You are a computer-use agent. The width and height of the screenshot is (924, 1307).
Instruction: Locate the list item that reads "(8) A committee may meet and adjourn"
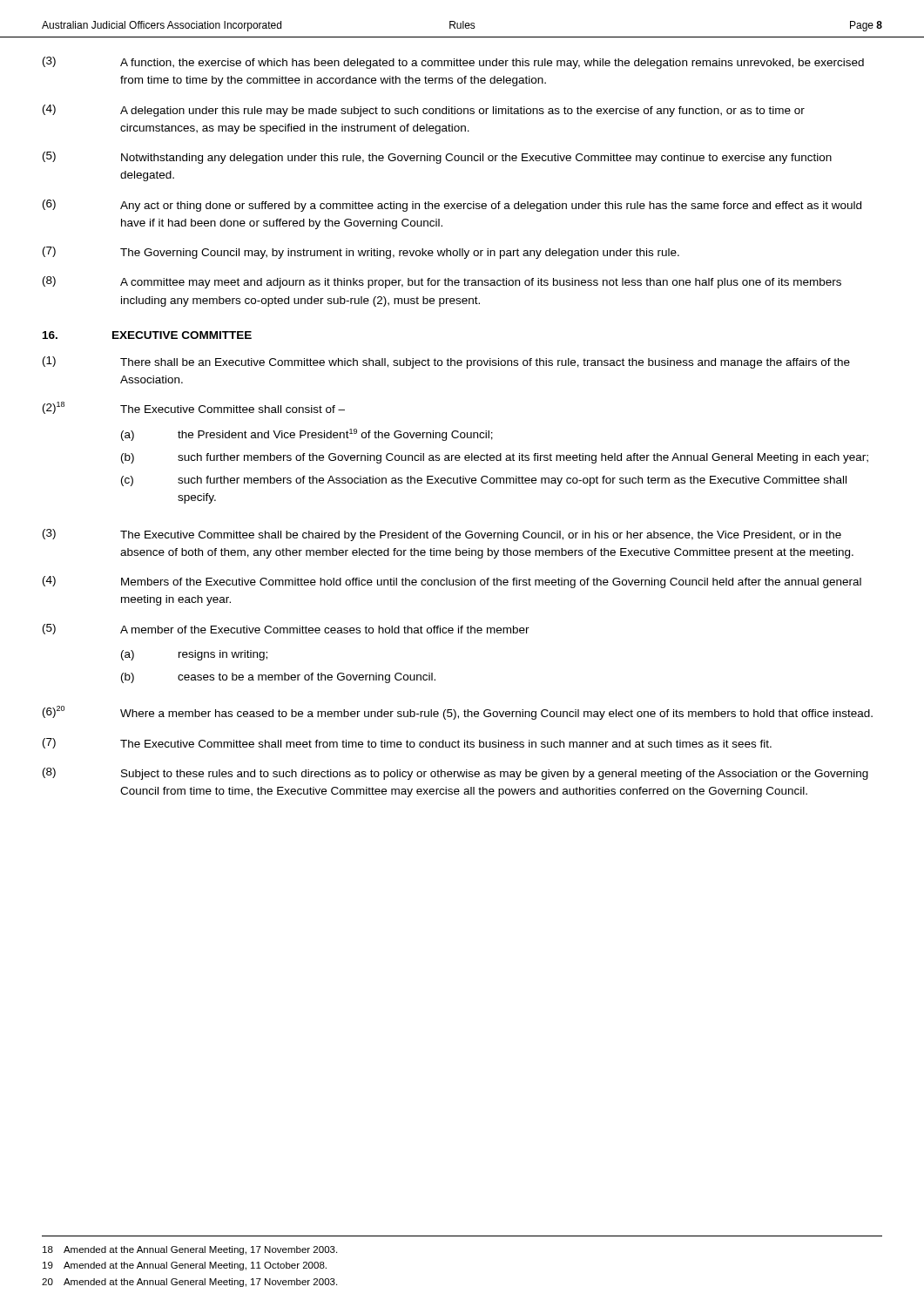tap(462, 291)
